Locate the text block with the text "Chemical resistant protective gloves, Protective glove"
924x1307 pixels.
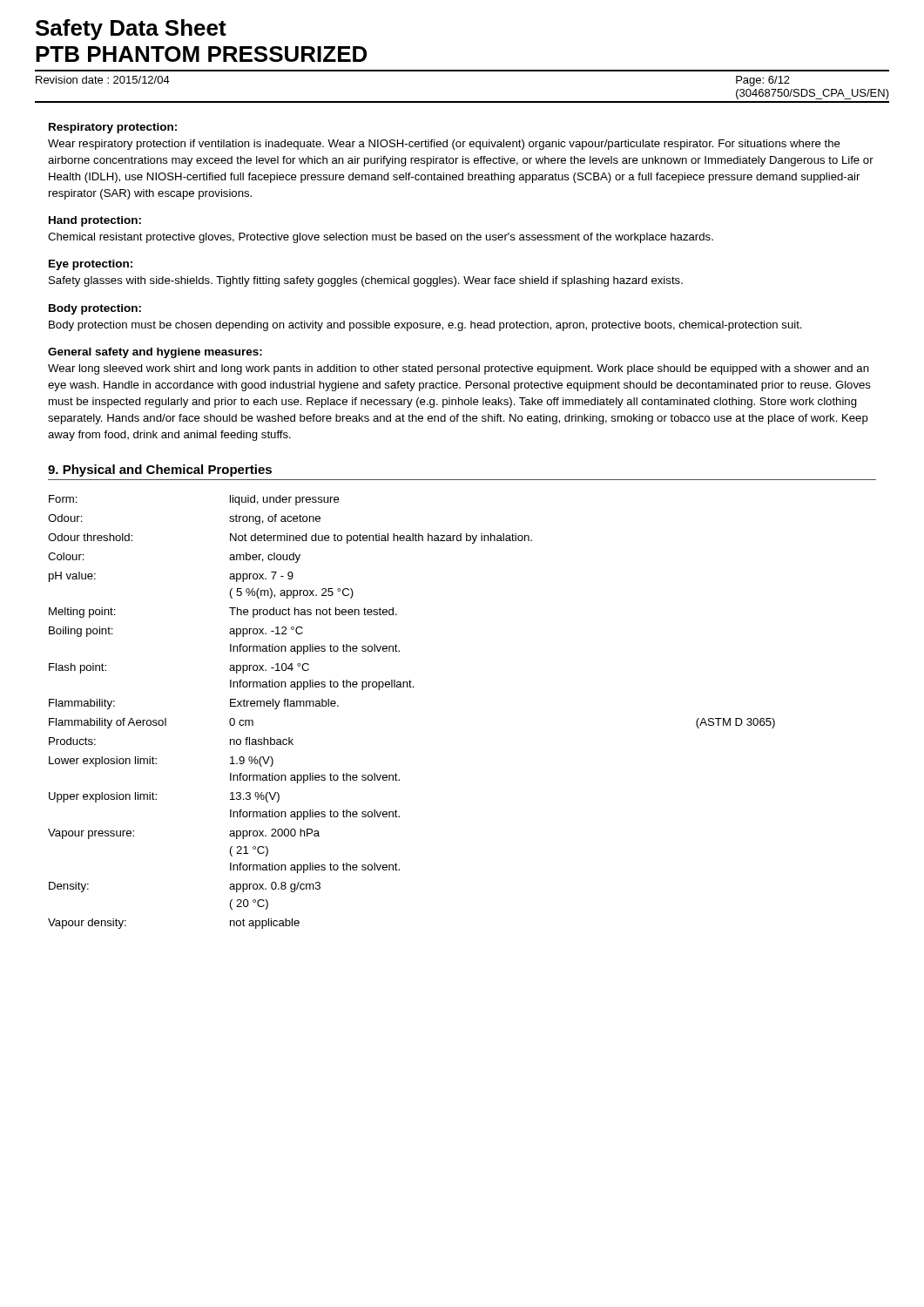pos(381,237)
